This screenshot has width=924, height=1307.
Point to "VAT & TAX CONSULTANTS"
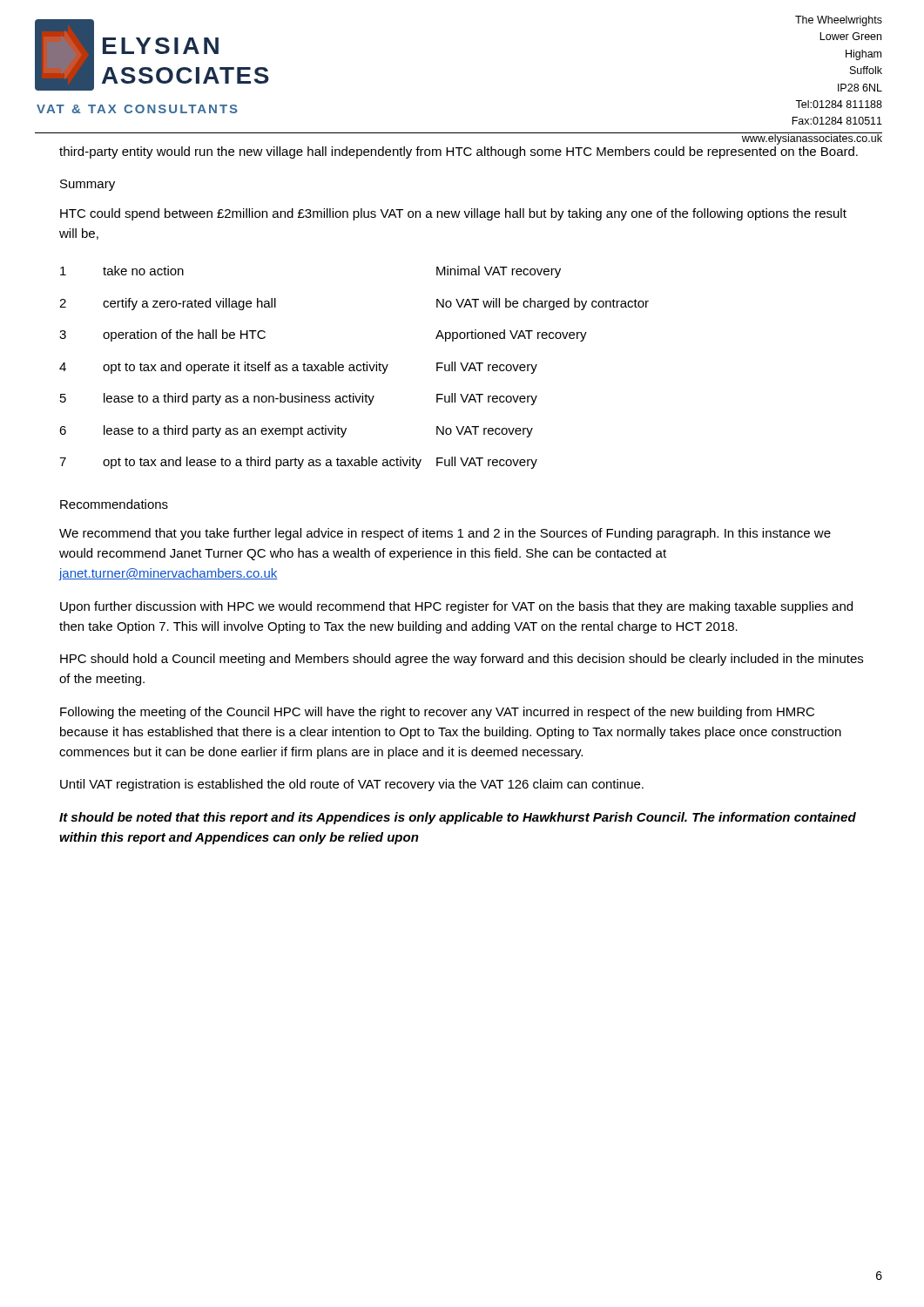click(138, 108)
